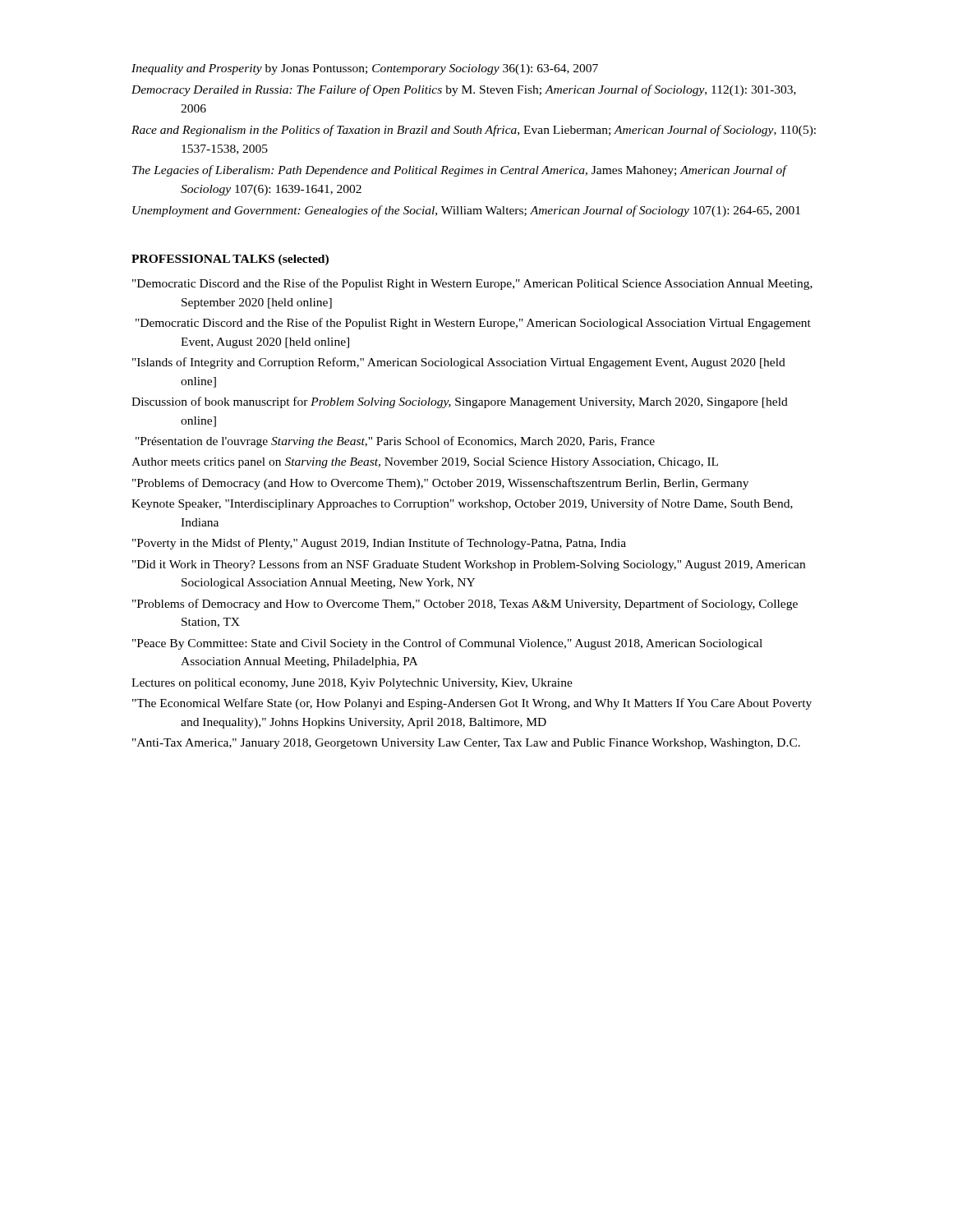Click the passage that begins "Author meets critics panel on Starving the Beast,"
The height and width of the screenshot is (1232, 953).
point(425,462)
